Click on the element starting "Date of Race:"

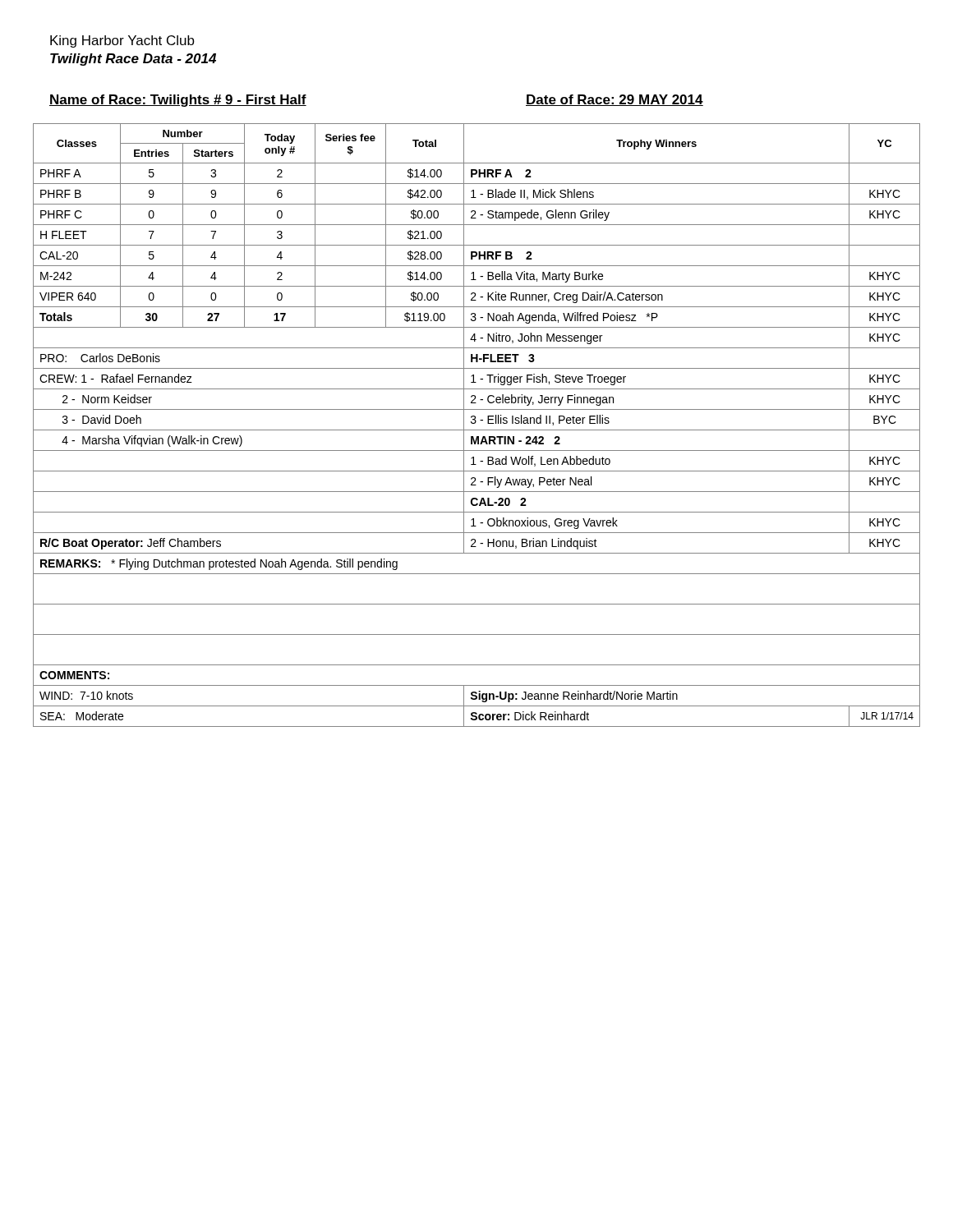[614, 100]
